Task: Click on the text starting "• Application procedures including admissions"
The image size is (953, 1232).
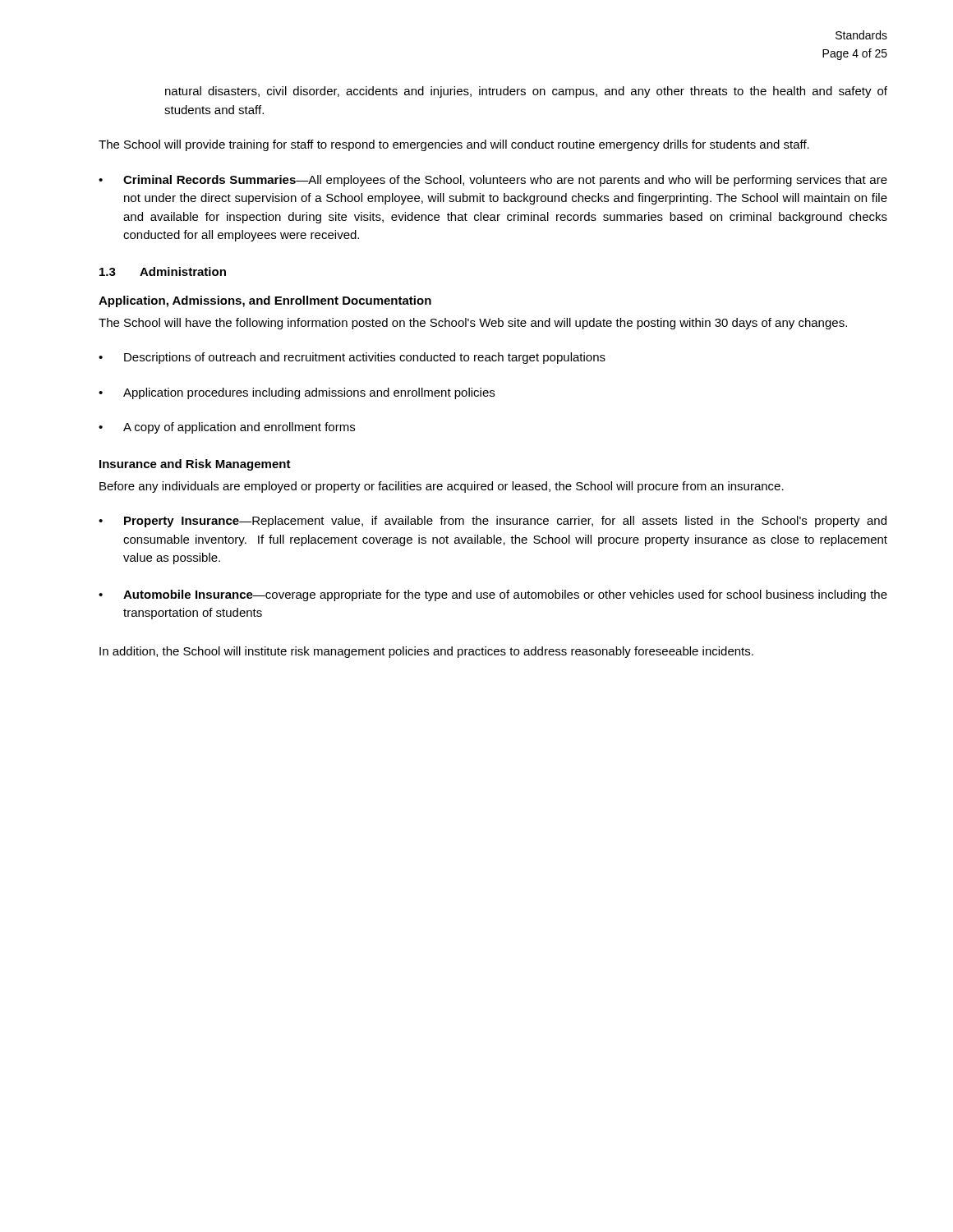Action: point(493,392)
